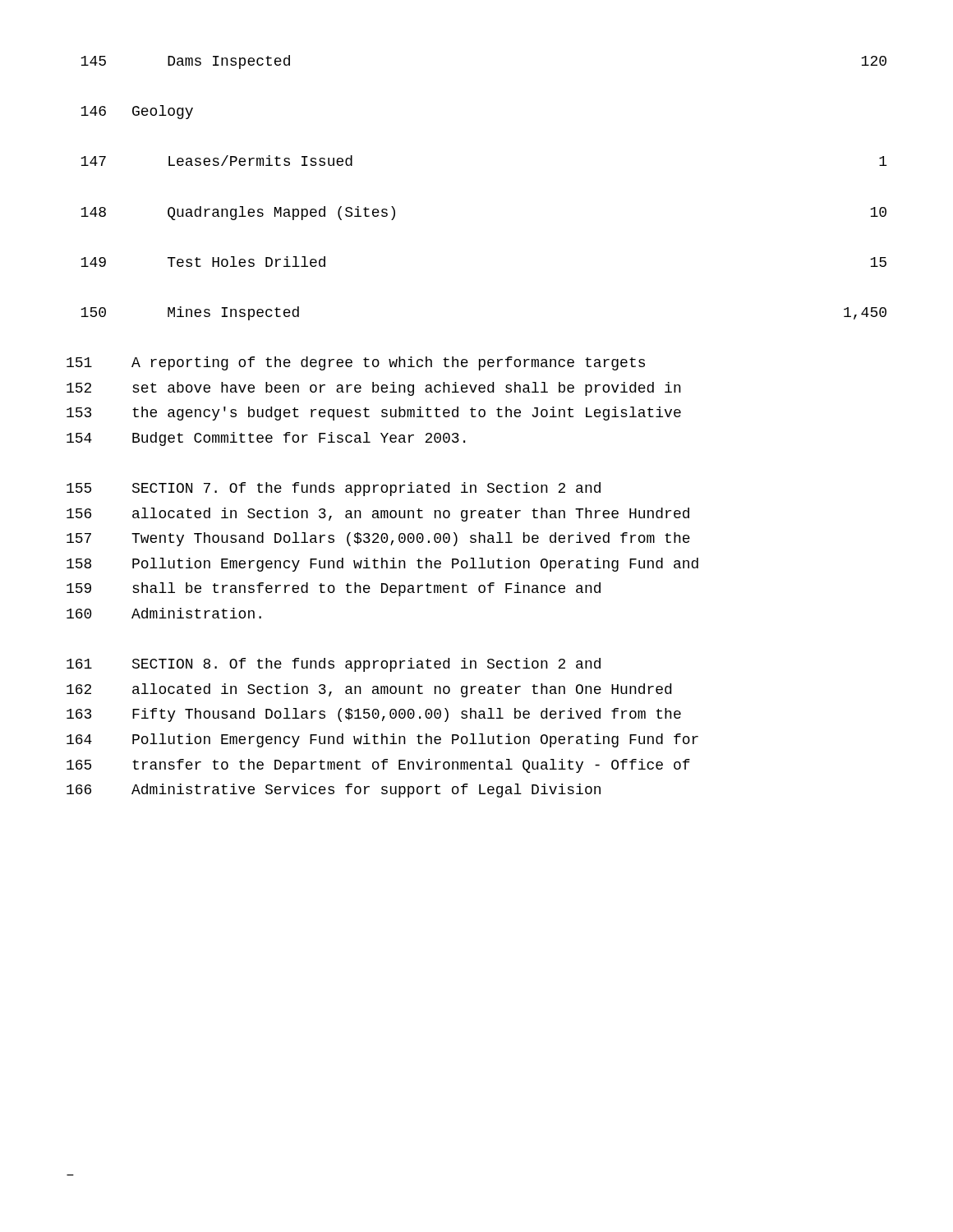Locate the text block starting "145 Dams Inspected 120"
953x1232 pixels.
pyautogui.click(x=93, y=63)
